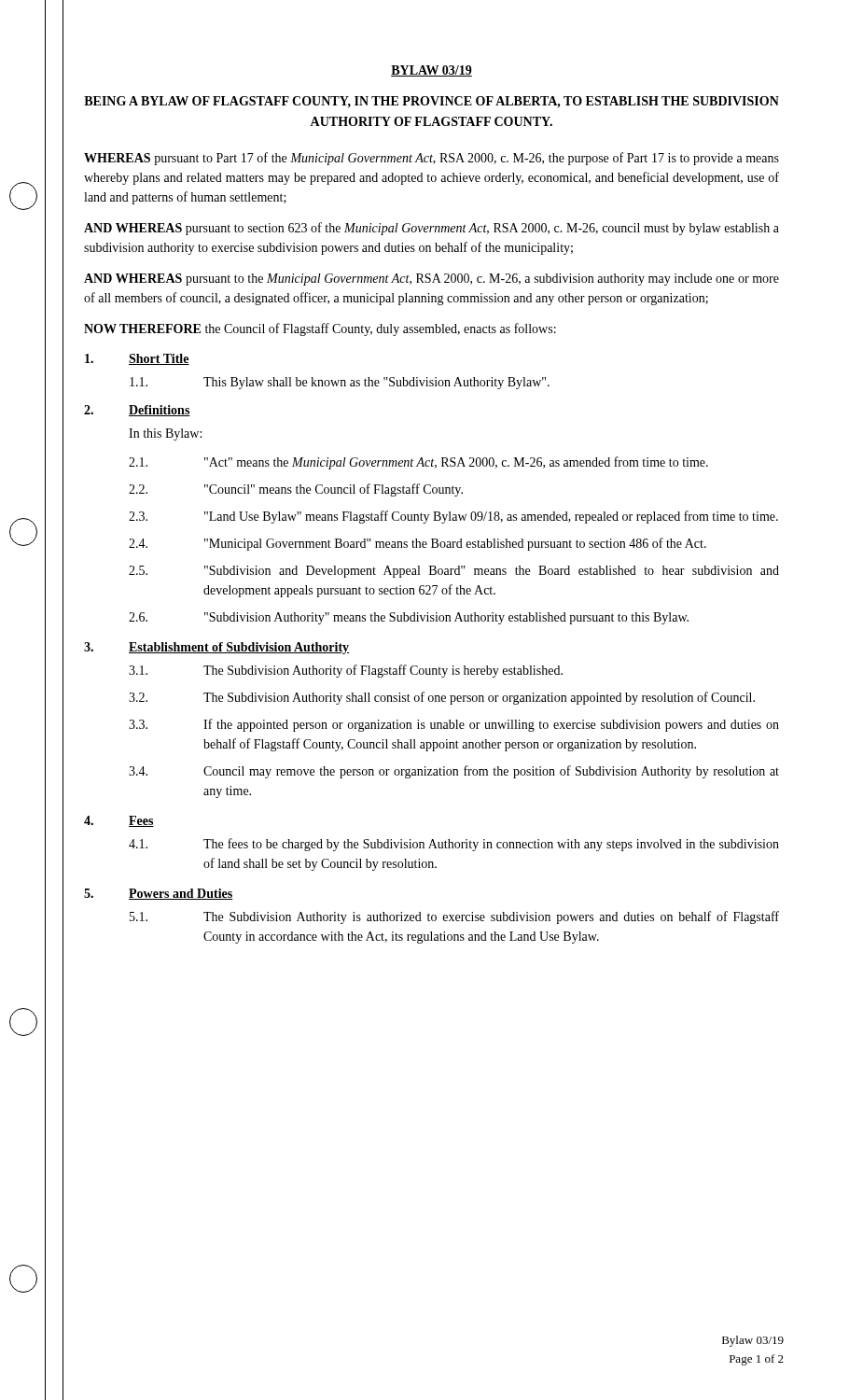Navigate to the block starting "1. Short Title"
849x1400 pixels.
136,360
